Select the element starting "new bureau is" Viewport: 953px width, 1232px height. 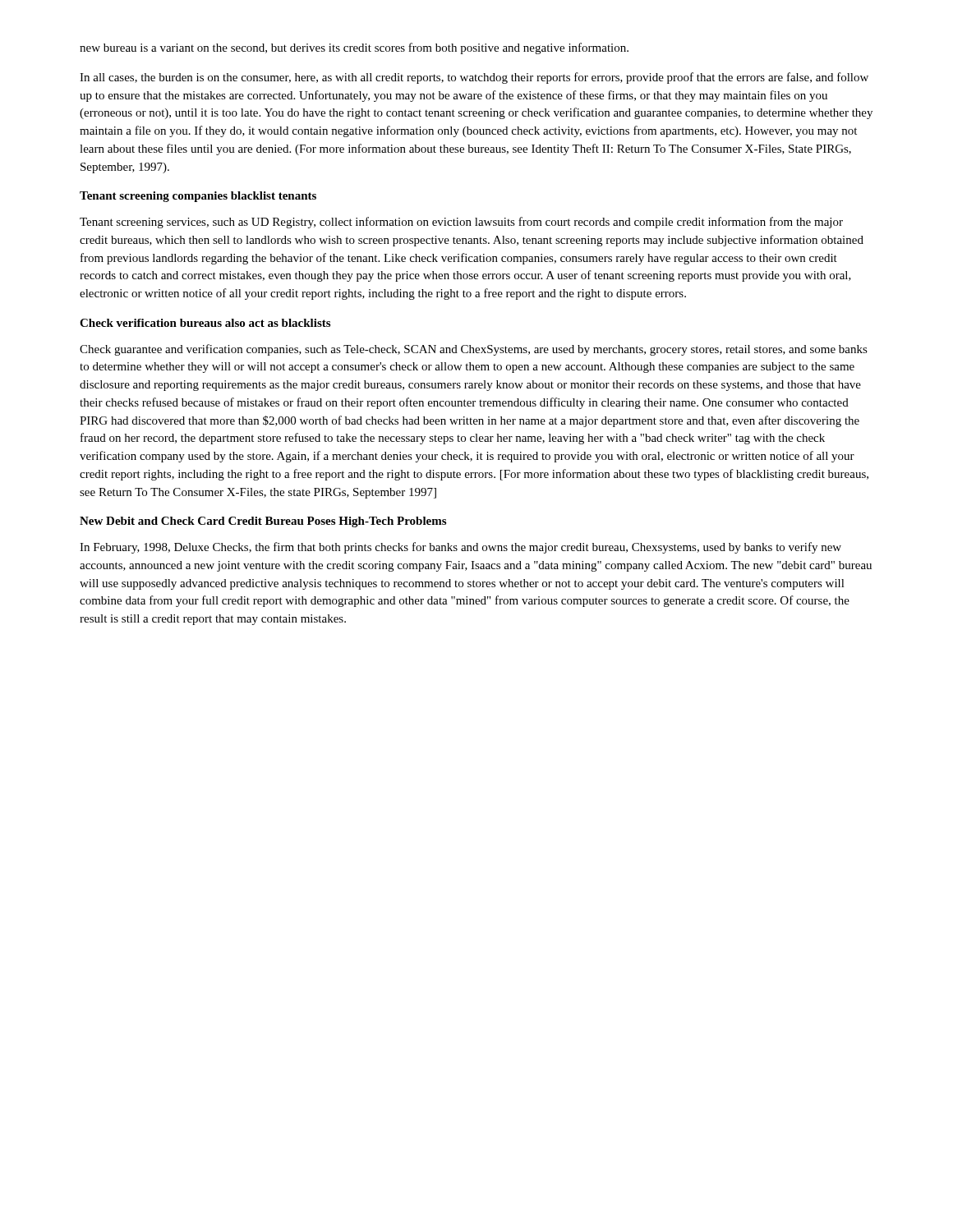pyautogui.click(x=354, y=48)
